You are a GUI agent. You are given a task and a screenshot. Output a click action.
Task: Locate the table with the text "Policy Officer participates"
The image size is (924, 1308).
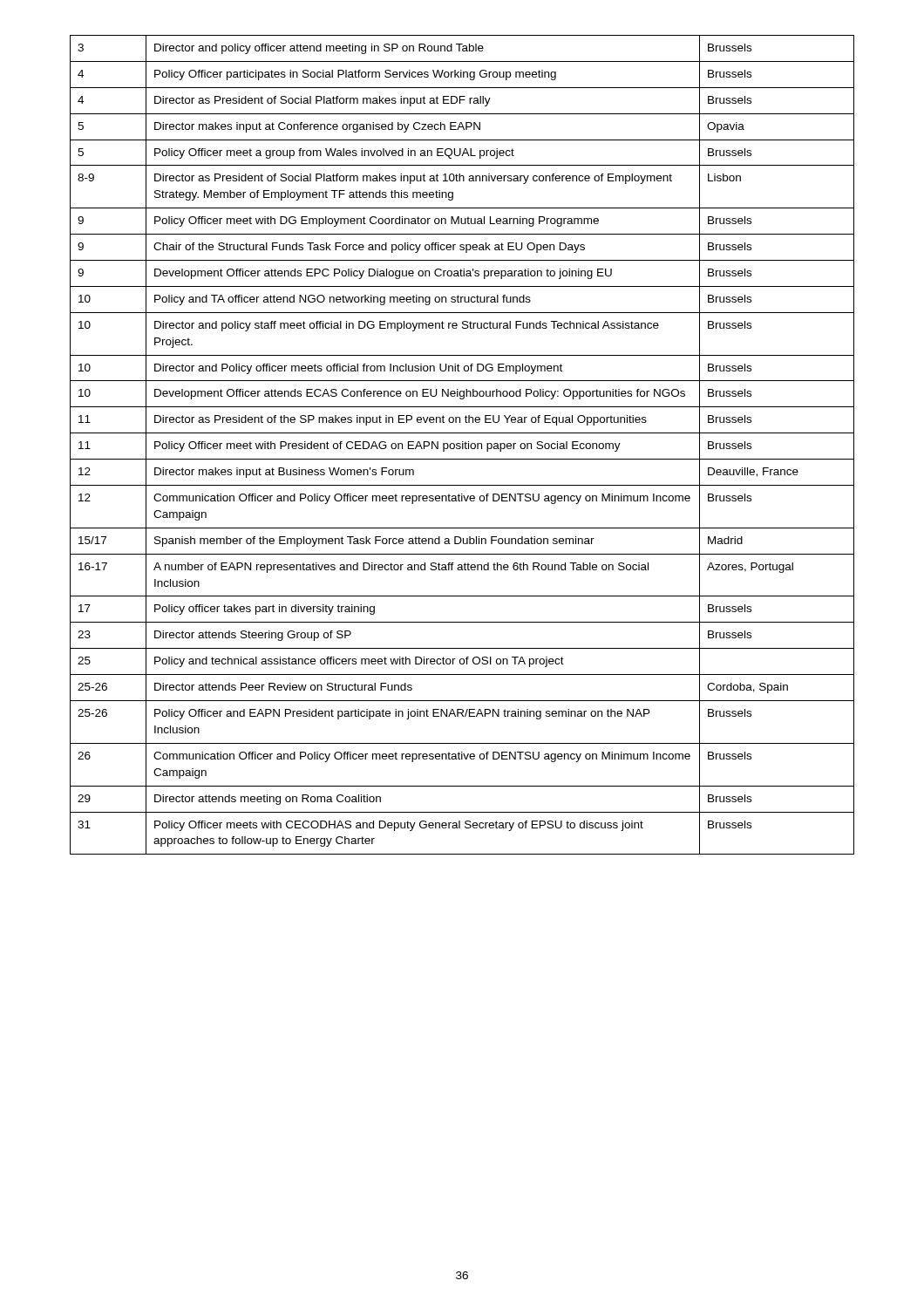pyautogui.click(x=462, y=445)
